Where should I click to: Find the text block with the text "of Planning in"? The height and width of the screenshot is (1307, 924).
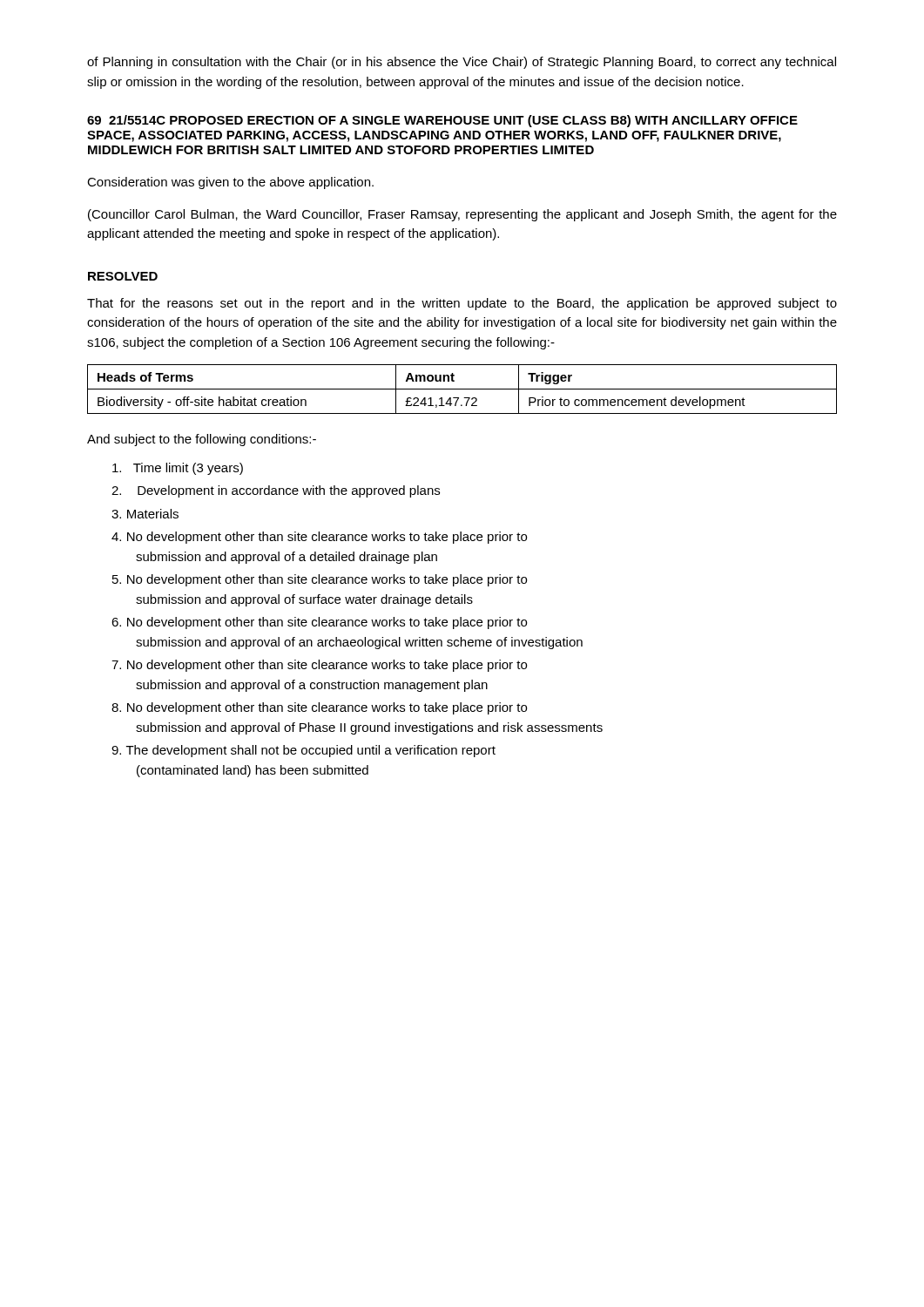(462, 71)
